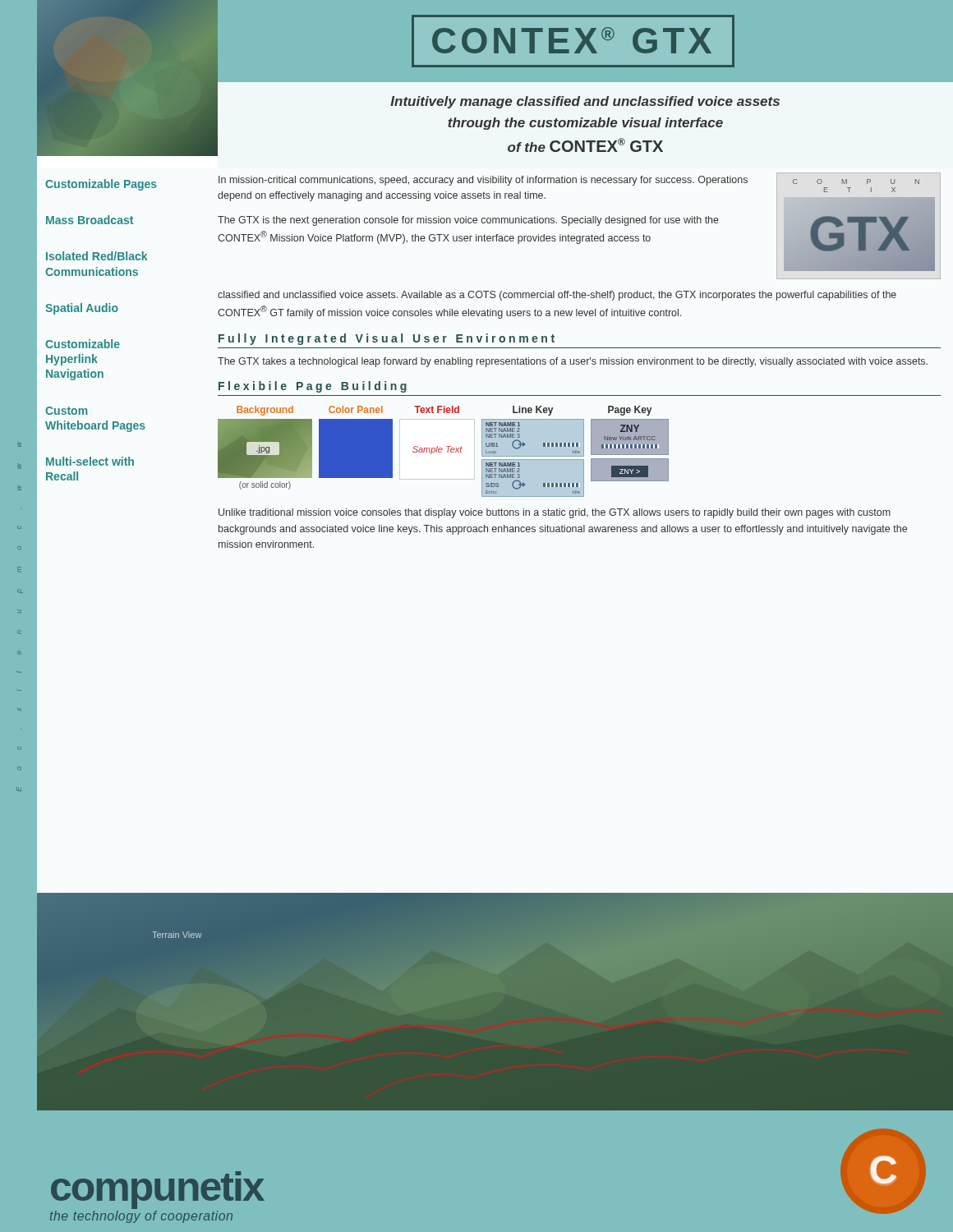Point to the passage starting "Mass Broadcast"
Viewport: 953px width, 1232px height.
click(x=89, y=220)
